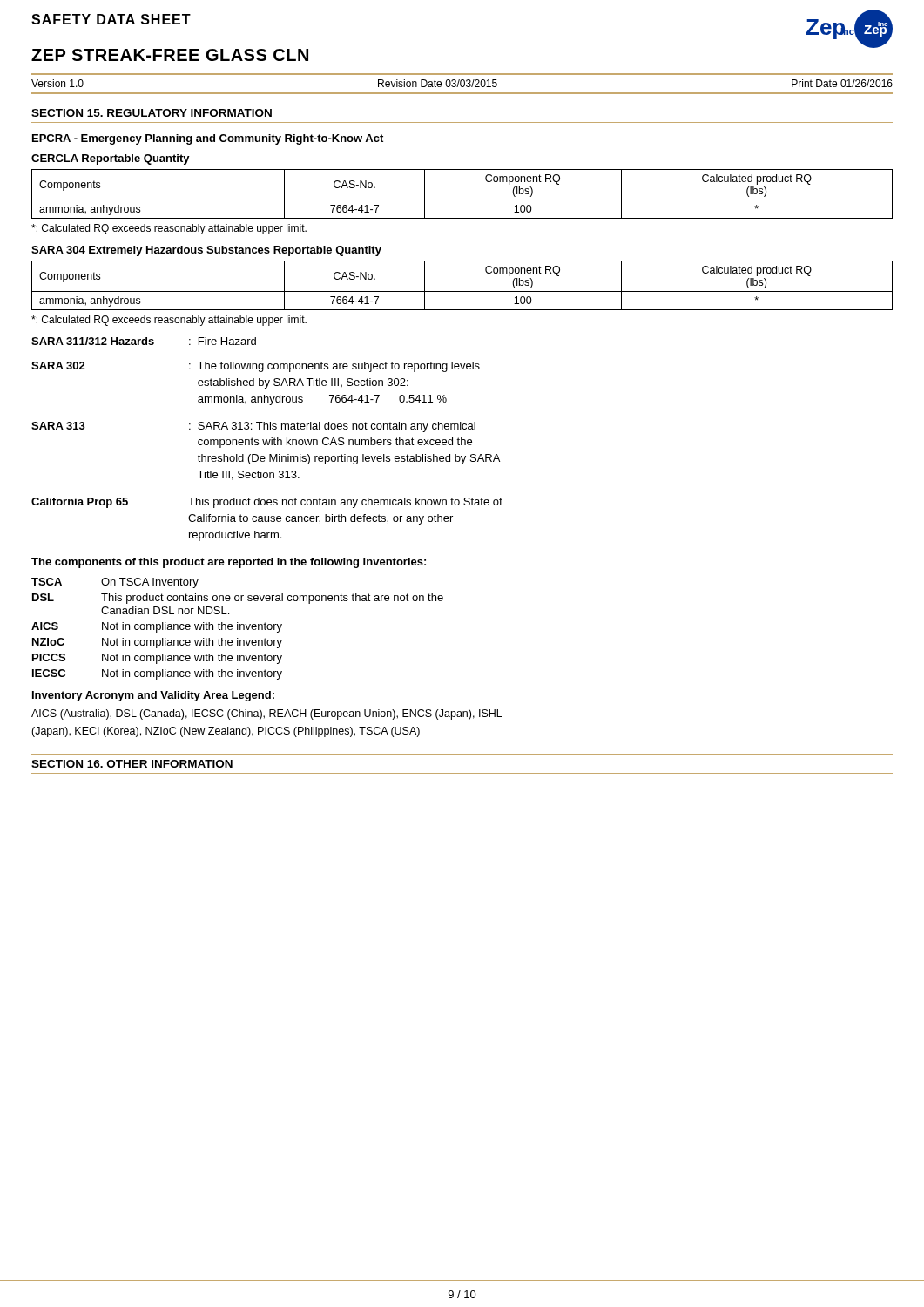Select the text that says "Print Date 01/26/2016"

[x=842, y=84]
